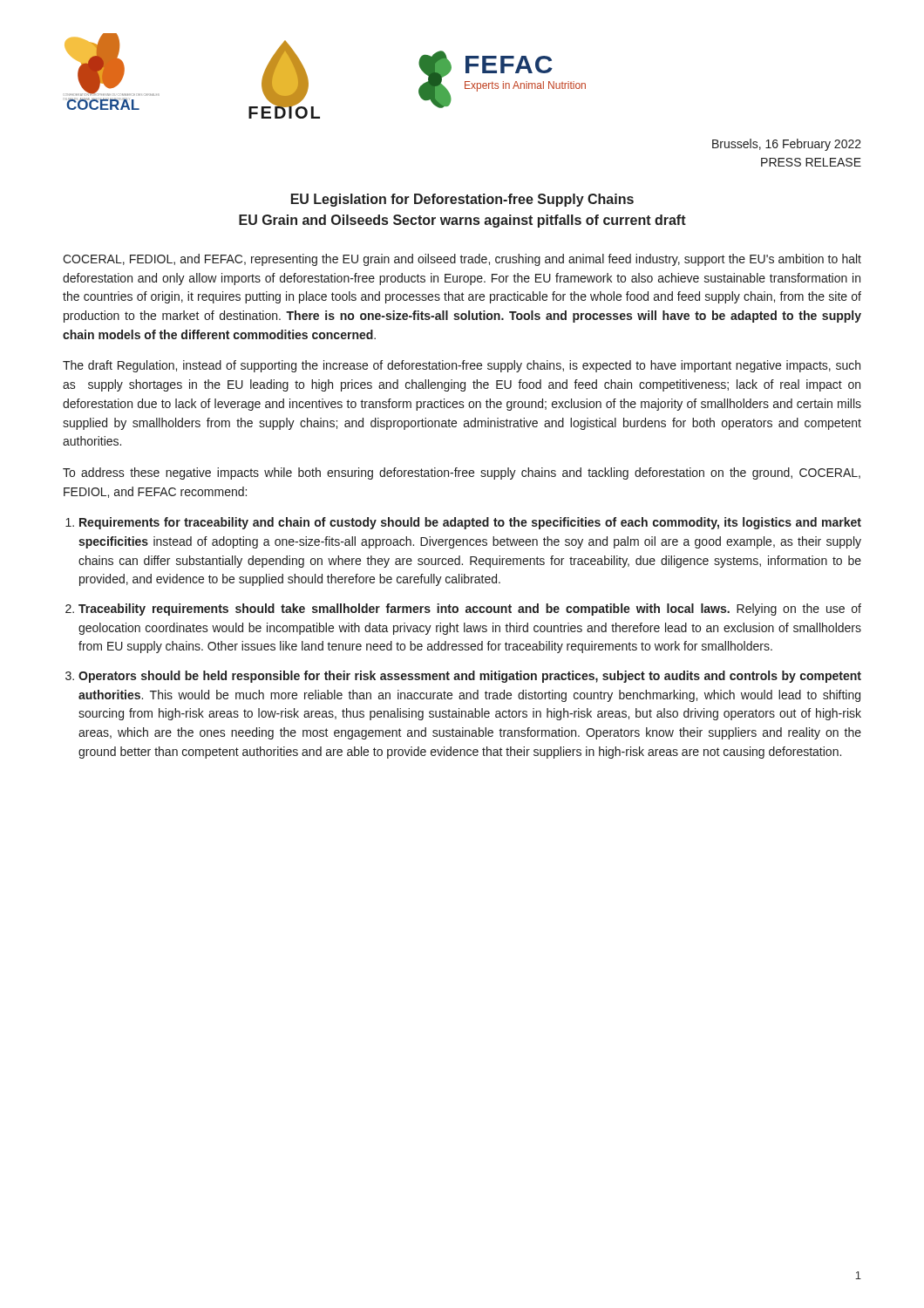Navigate to the text starting "Operators should be held responsible for their"
The width and height of the screenshot is (924, 1308).
click(x=470, y=714)
